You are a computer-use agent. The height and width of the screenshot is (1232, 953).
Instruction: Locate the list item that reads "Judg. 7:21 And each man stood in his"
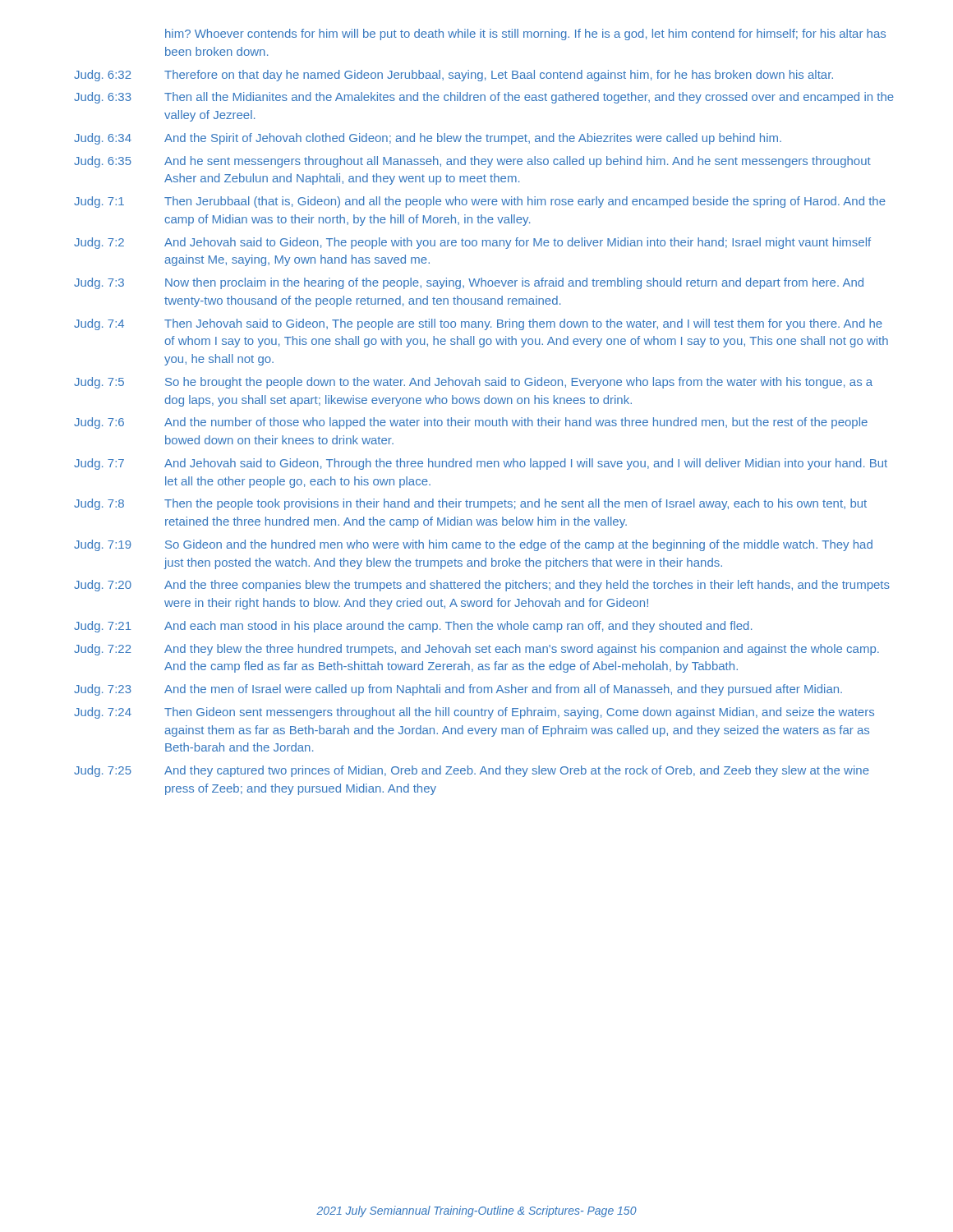click(x=485, y=626)
